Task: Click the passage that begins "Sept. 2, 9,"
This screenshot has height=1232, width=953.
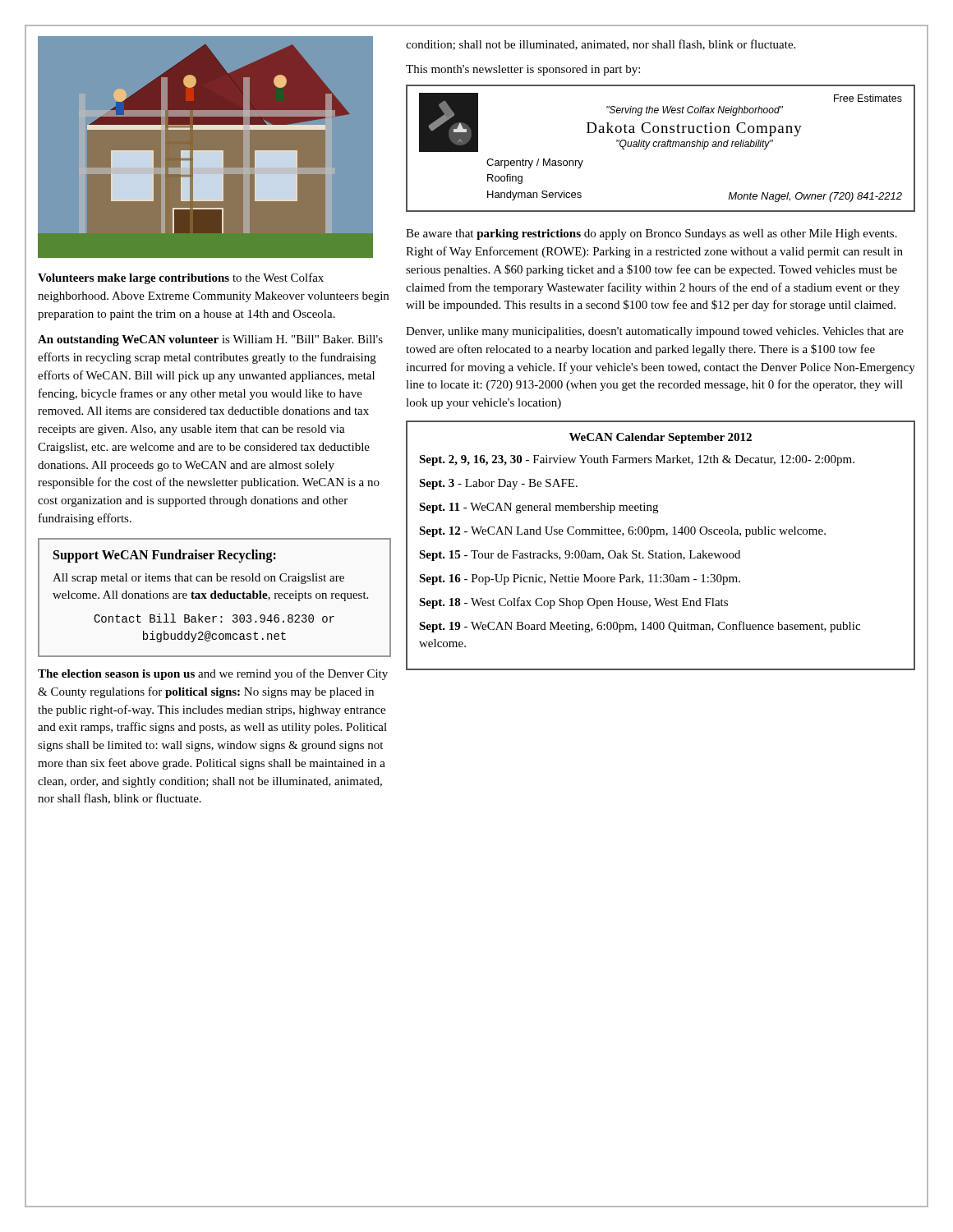Action: [637, 459]
